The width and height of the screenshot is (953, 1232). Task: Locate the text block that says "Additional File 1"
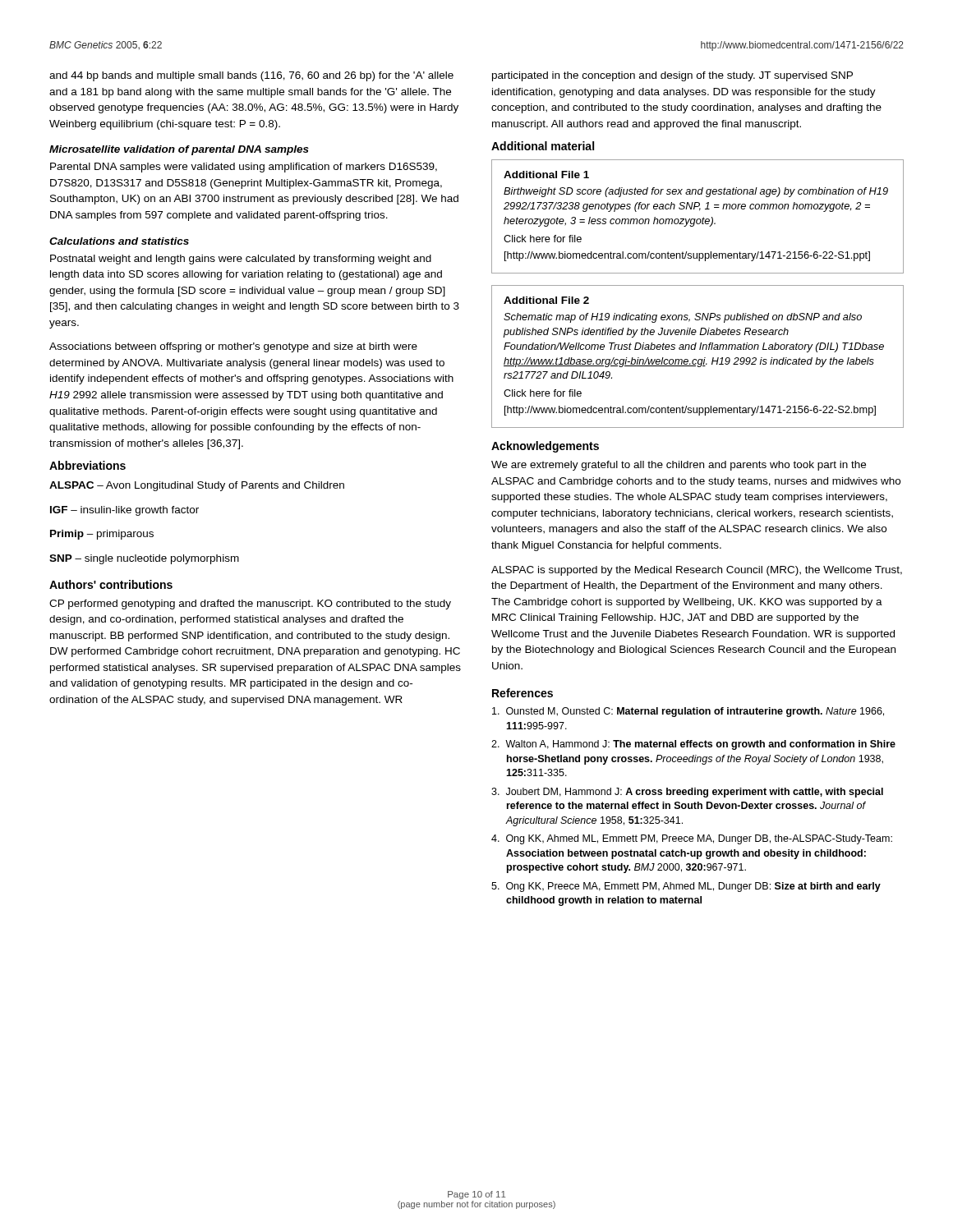click(697, 216)
